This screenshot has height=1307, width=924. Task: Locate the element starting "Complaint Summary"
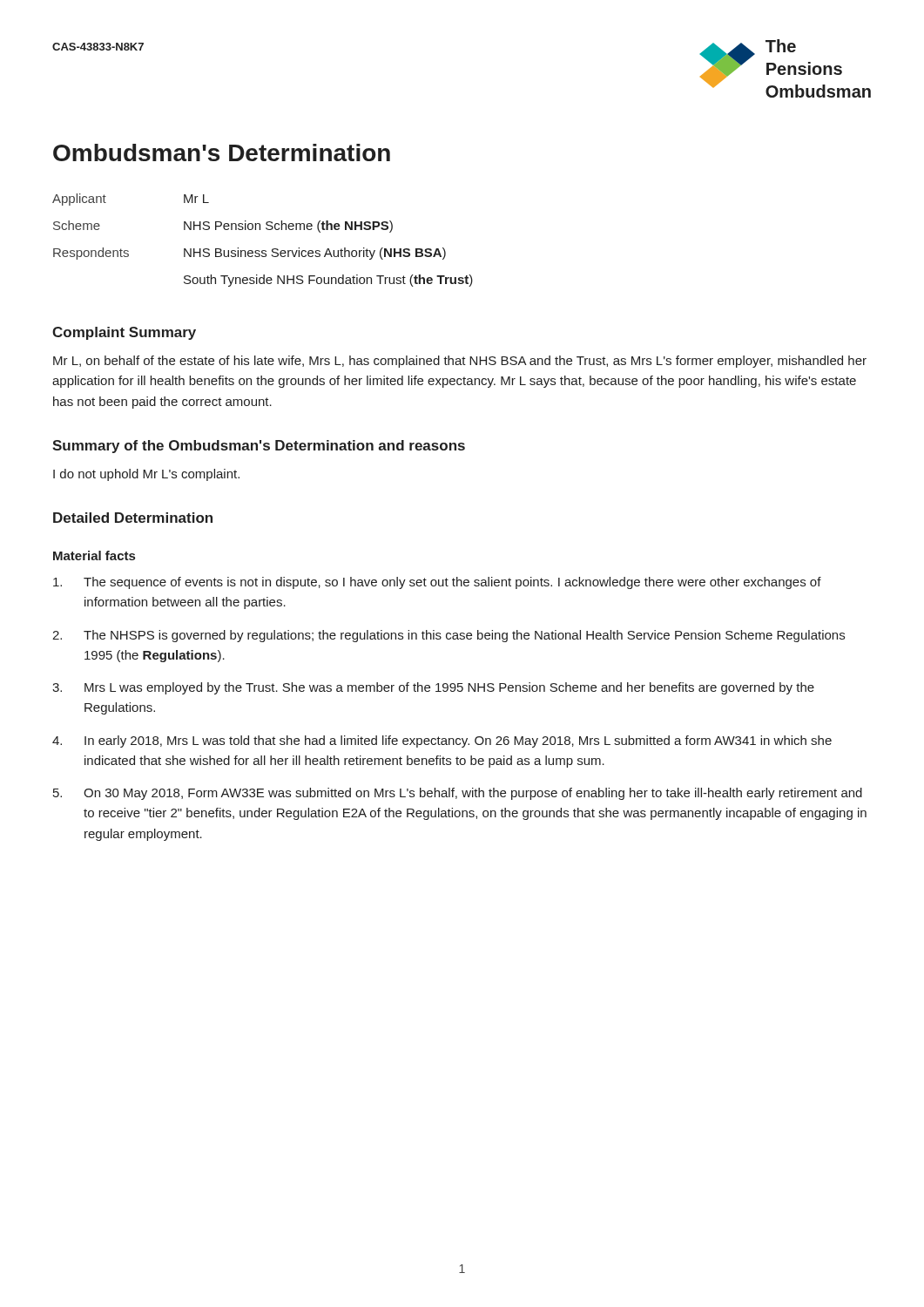[x=124, y=332]
